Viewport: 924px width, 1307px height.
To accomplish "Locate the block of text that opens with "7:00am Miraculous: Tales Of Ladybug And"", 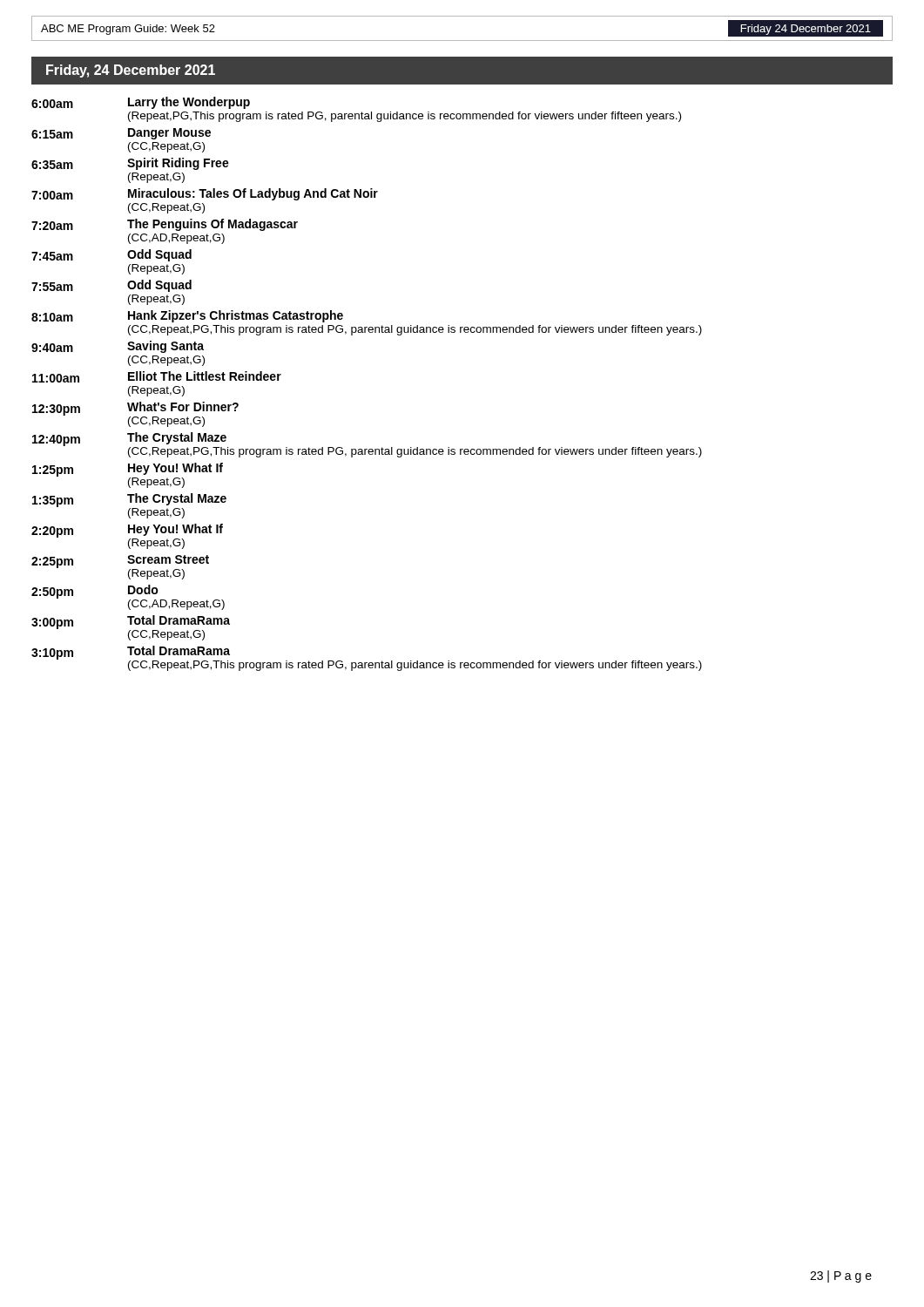I will (205, 194).
